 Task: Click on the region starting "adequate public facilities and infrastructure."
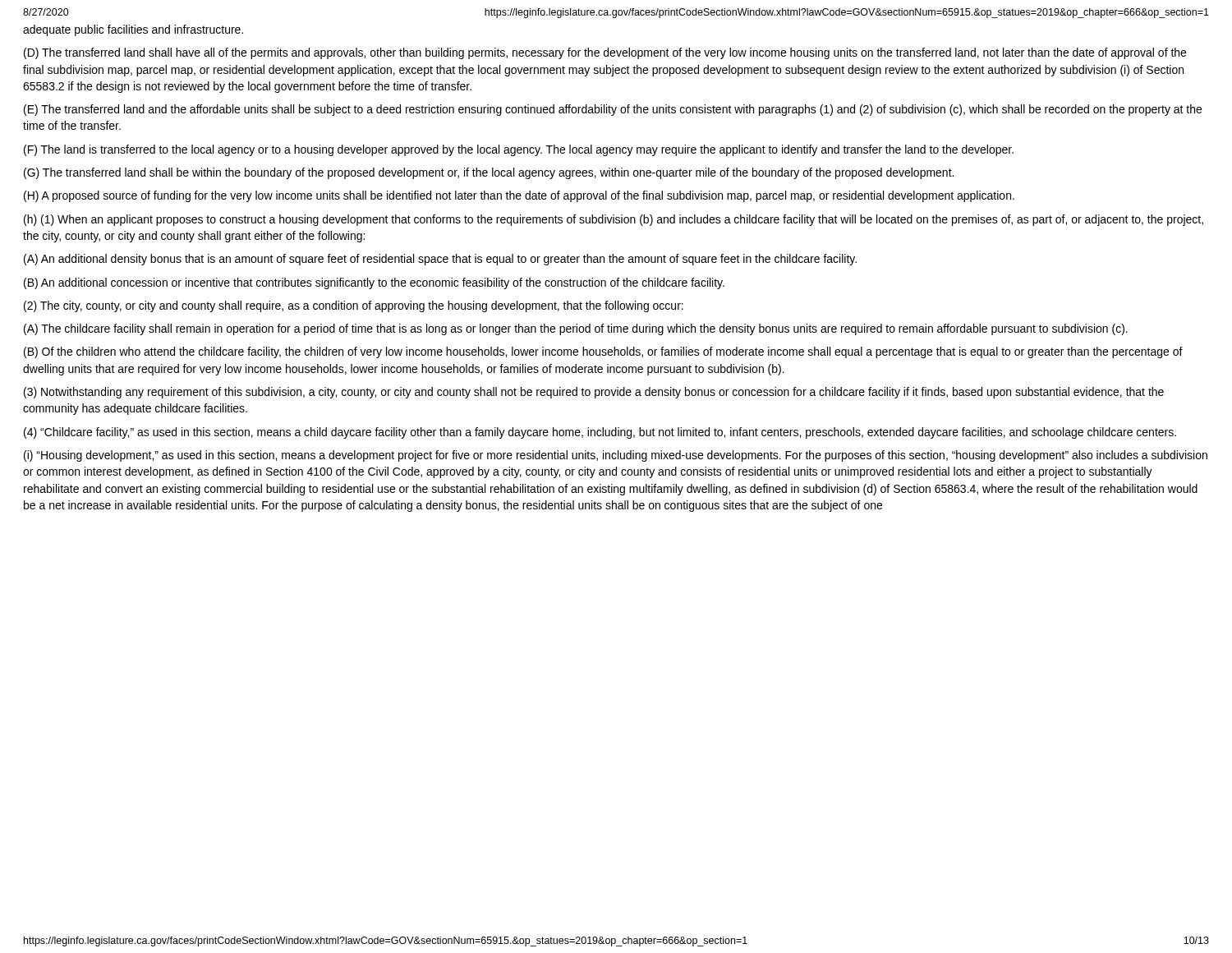[134, 30]
